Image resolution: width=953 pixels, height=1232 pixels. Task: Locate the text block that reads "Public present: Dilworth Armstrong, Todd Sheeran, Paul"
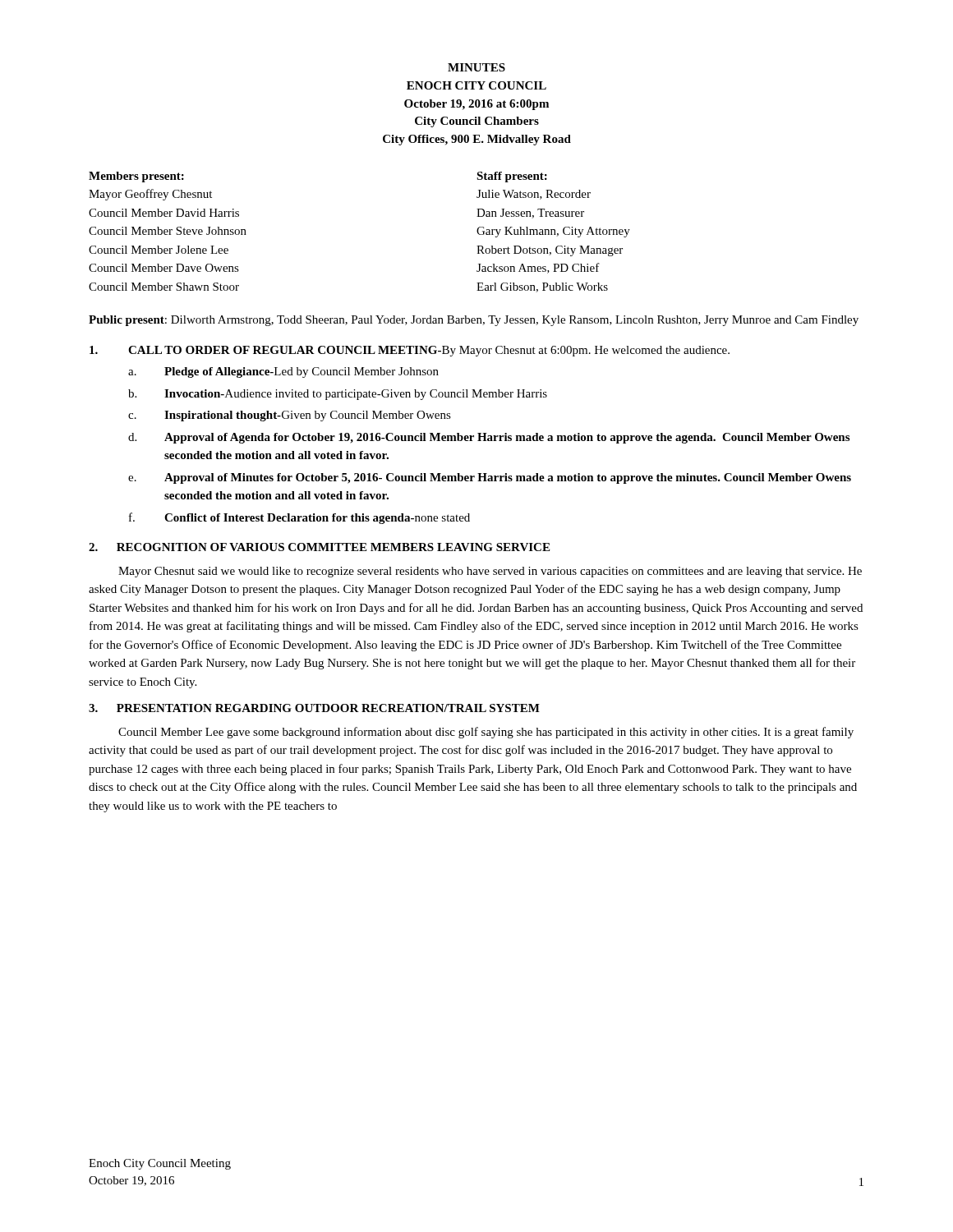474,320
